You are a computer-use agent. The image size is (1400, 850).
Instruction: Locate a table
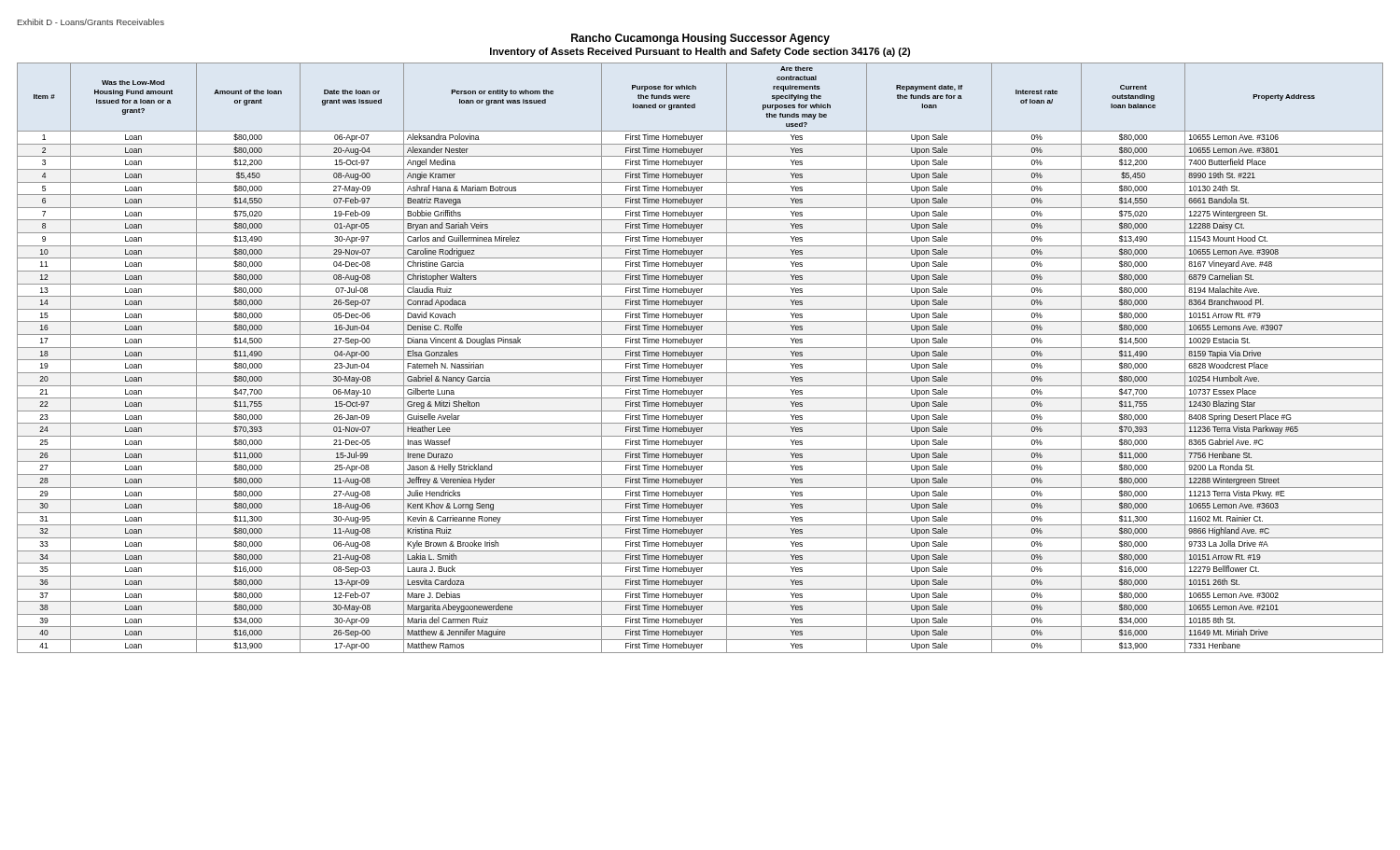coord(700,358)
